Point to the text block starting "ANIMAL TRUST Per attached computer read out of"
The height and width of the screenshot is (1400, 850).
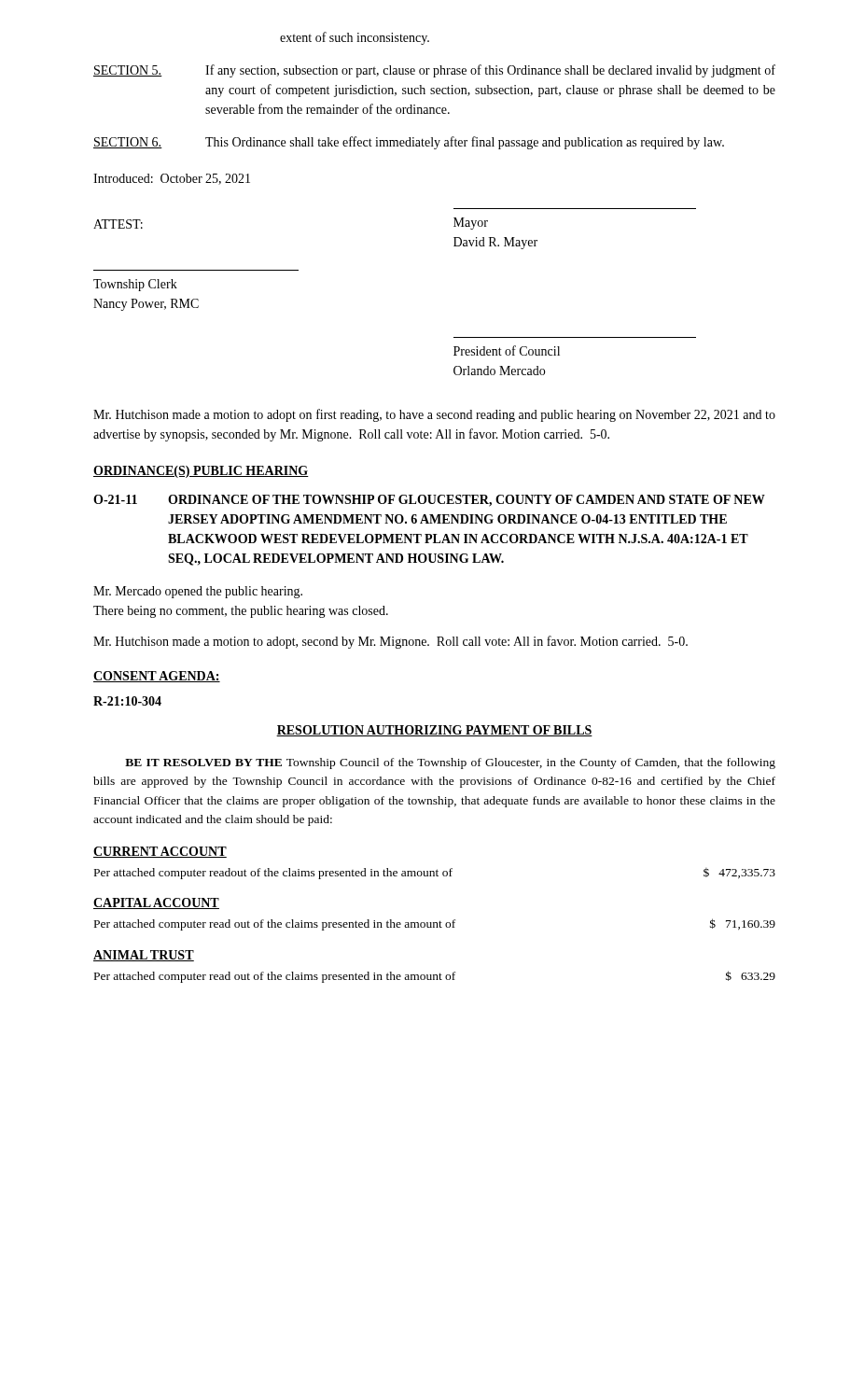(434, 965)
